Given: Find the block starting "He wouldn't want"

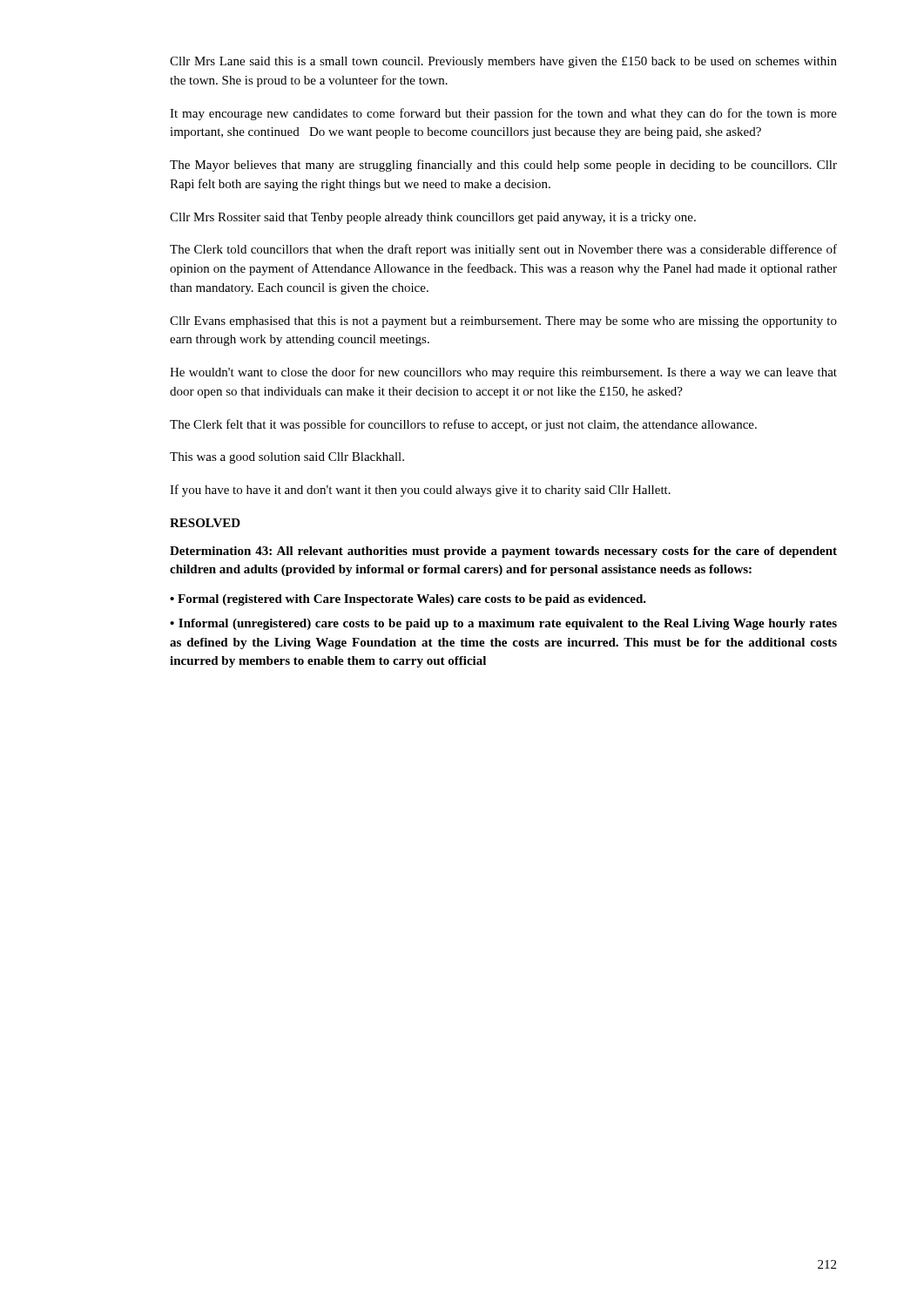Looking at the screenshot, I should (503, 382).
